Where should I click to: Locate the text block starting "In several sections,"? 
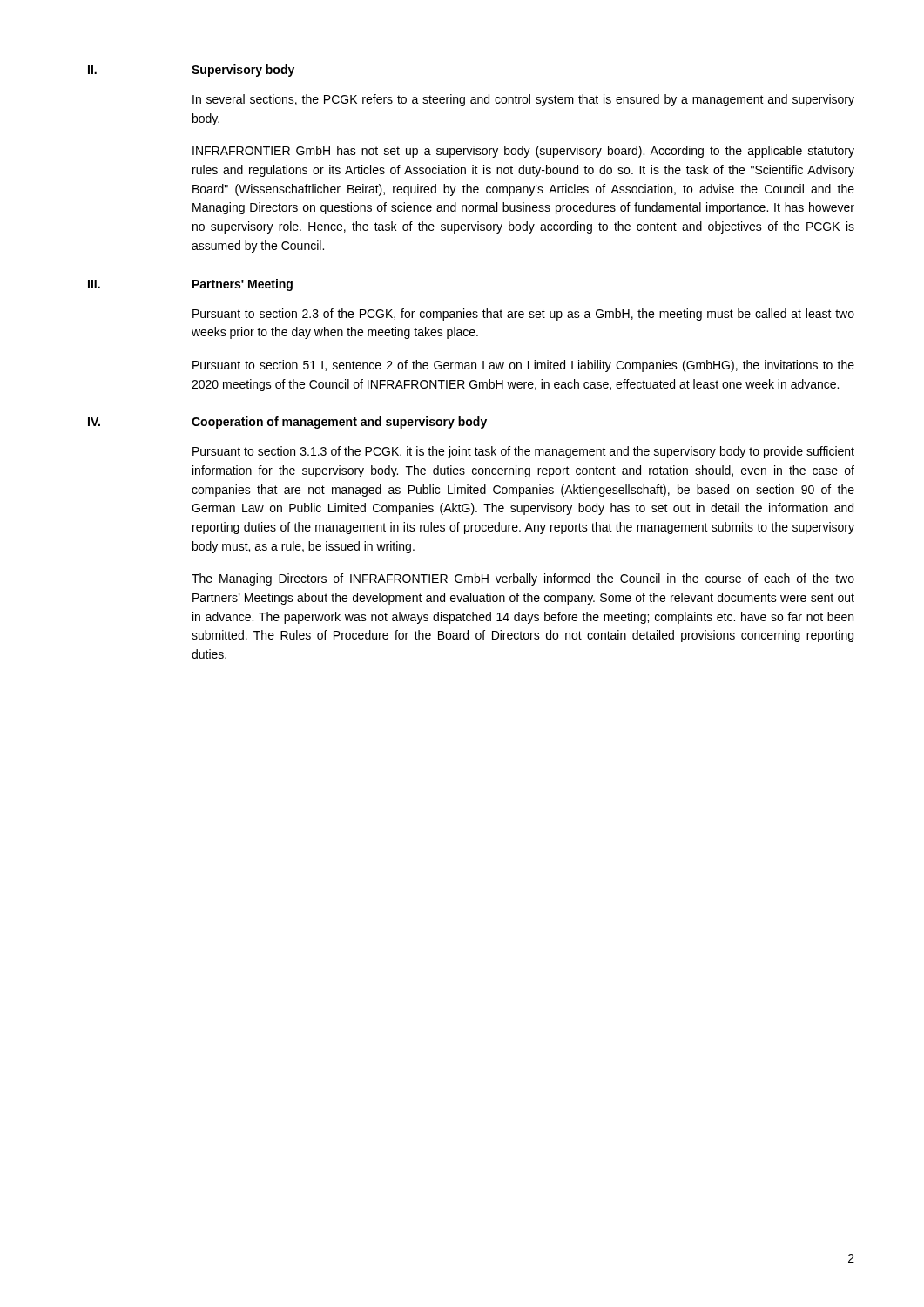tap(523, 173)
